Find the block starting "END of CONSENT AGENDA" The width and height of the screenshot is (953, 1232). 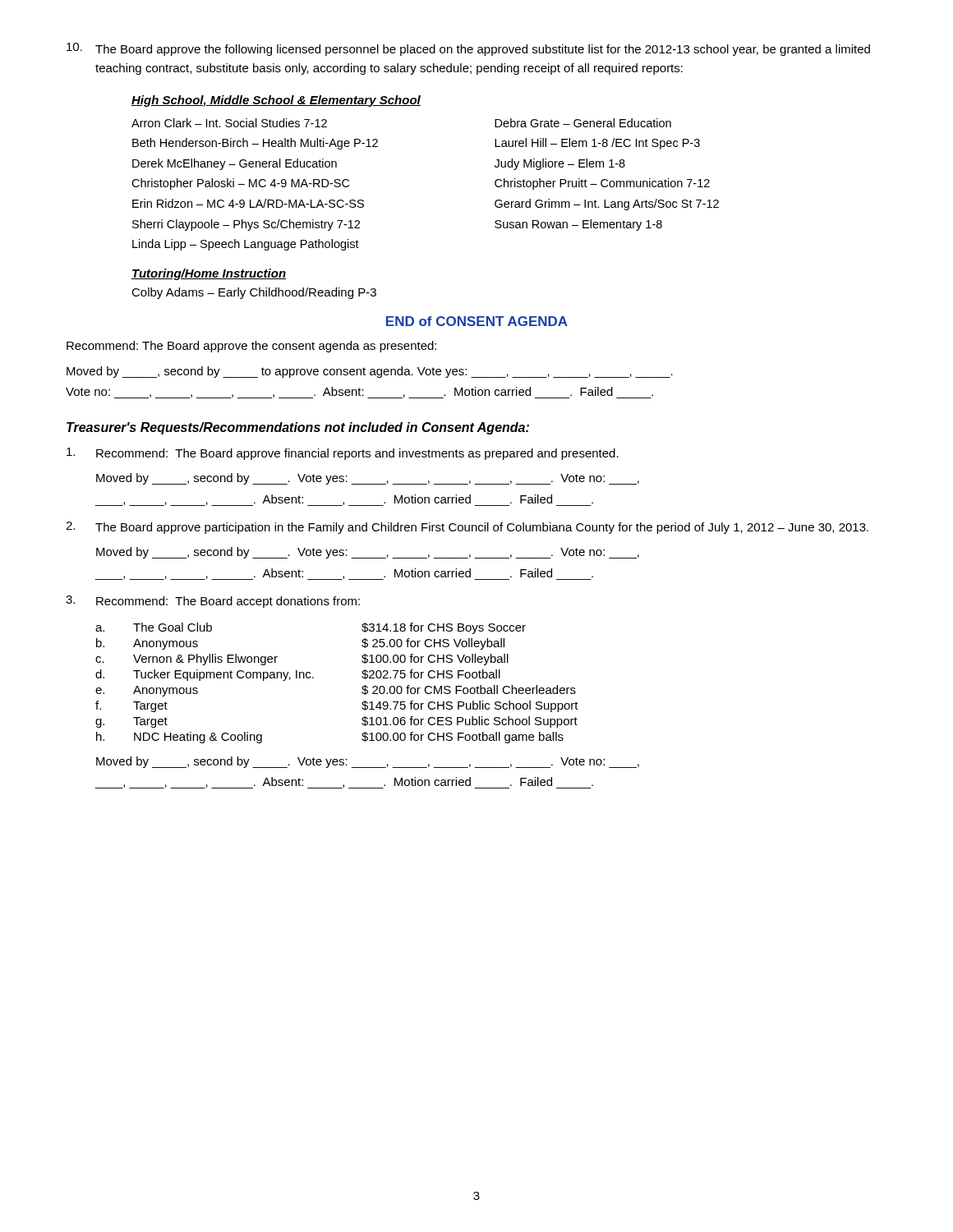(476, 322)
